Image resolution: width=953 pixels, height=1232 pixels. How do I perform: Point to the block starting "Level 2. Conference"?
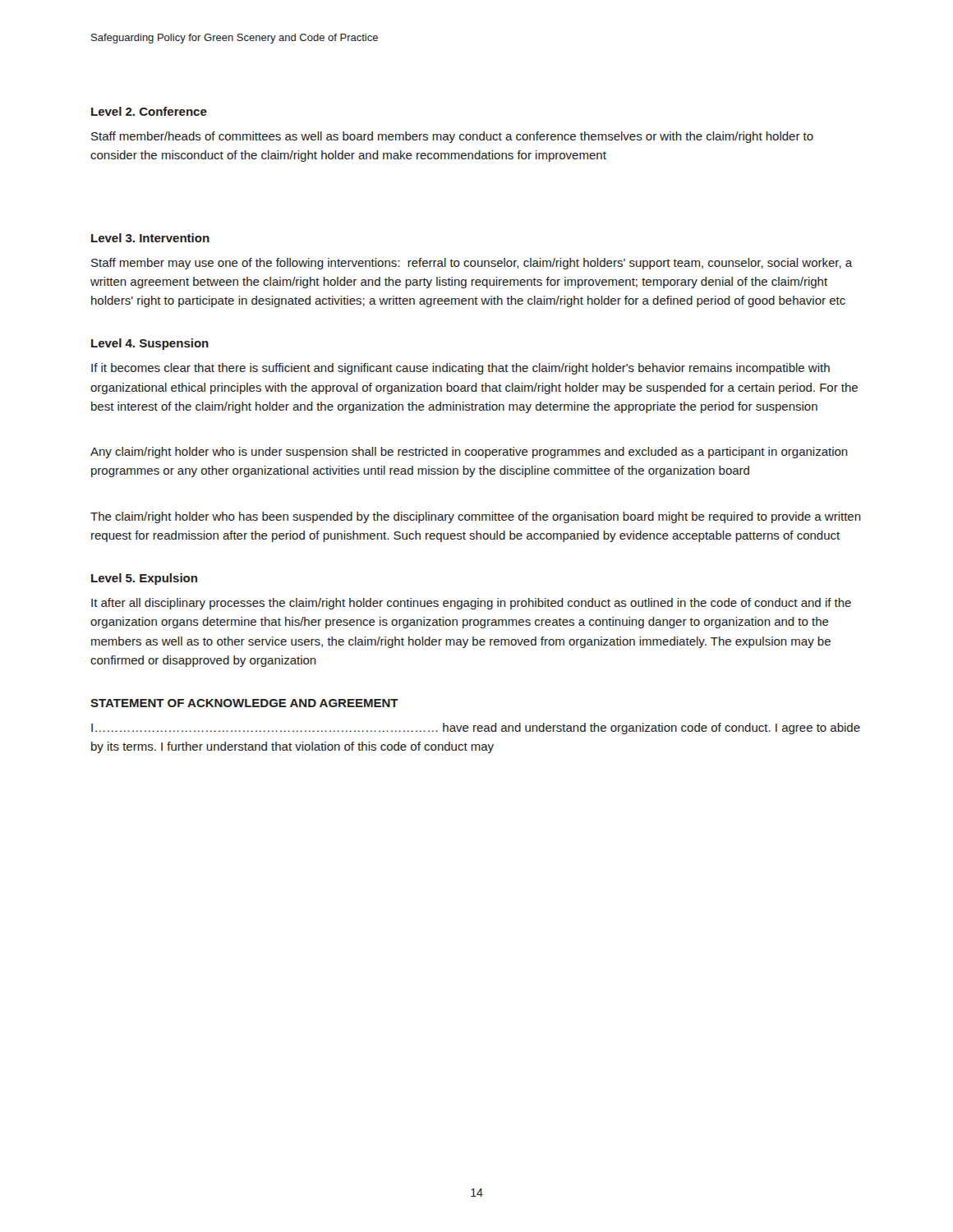point(149,111)
